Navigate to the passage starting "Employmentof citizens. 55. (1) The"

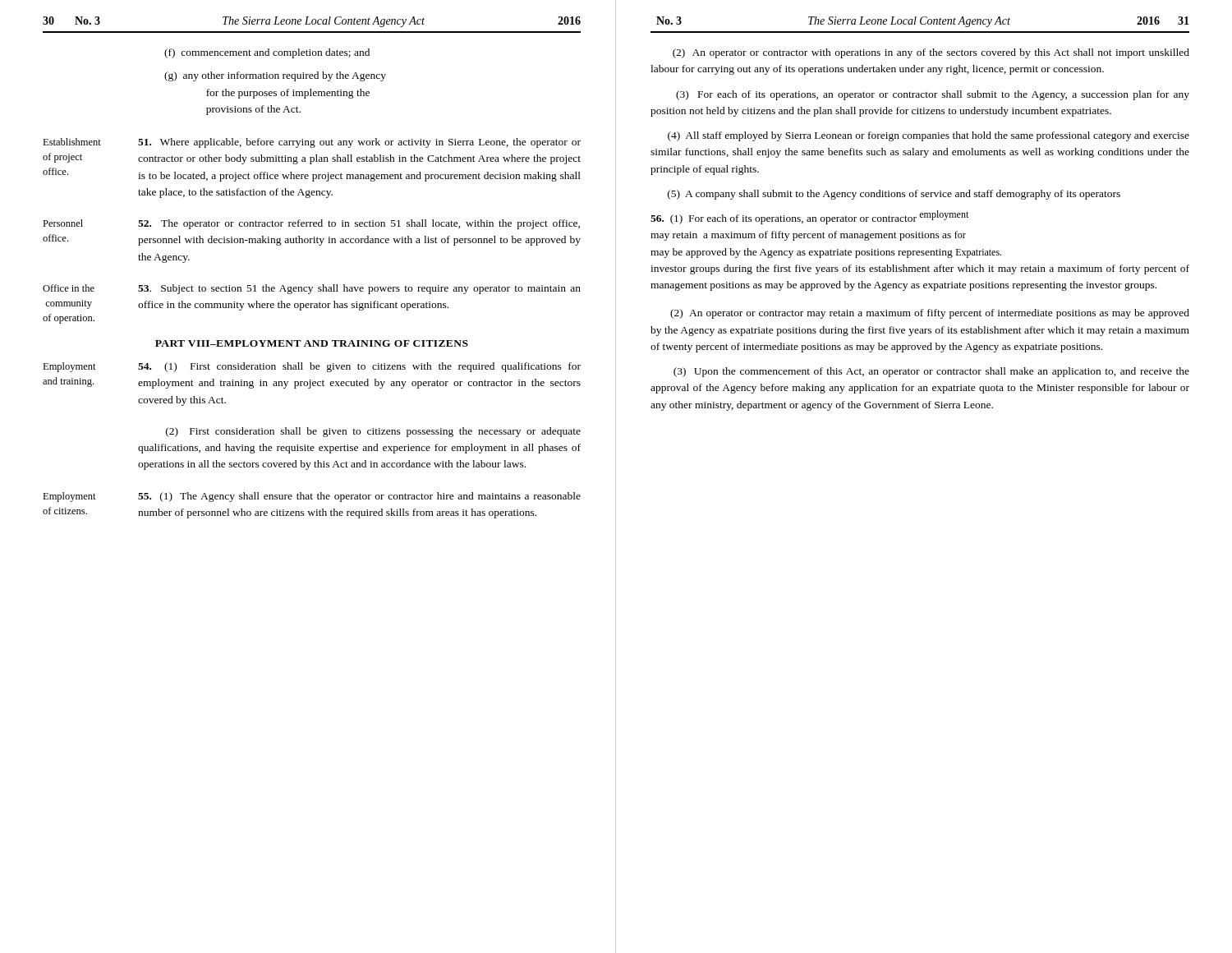(x=312, y=508)
